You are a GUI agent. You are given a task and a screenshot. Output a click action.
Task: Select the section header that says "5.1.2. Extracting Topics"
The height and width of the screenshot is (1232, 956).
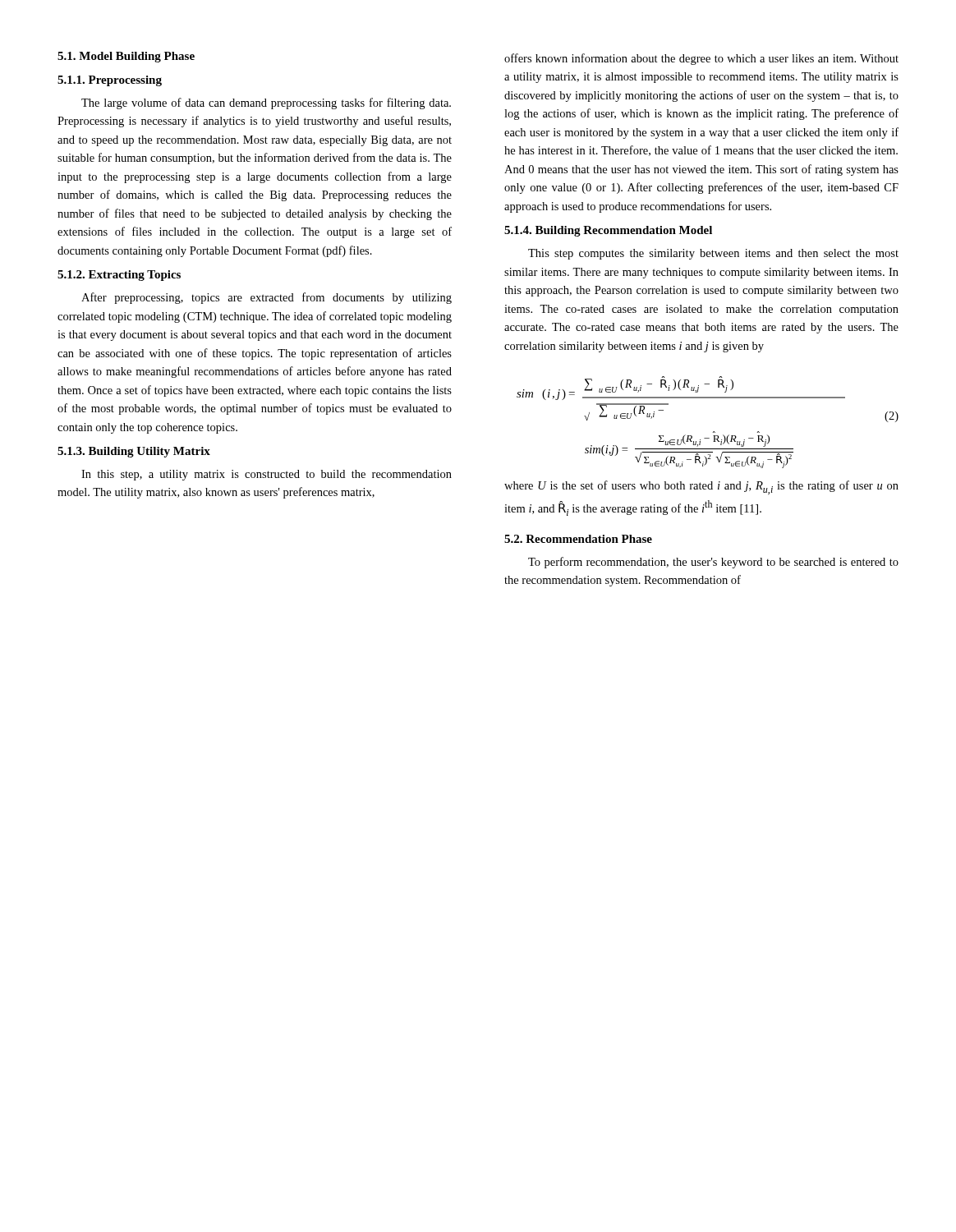(119, 274)
